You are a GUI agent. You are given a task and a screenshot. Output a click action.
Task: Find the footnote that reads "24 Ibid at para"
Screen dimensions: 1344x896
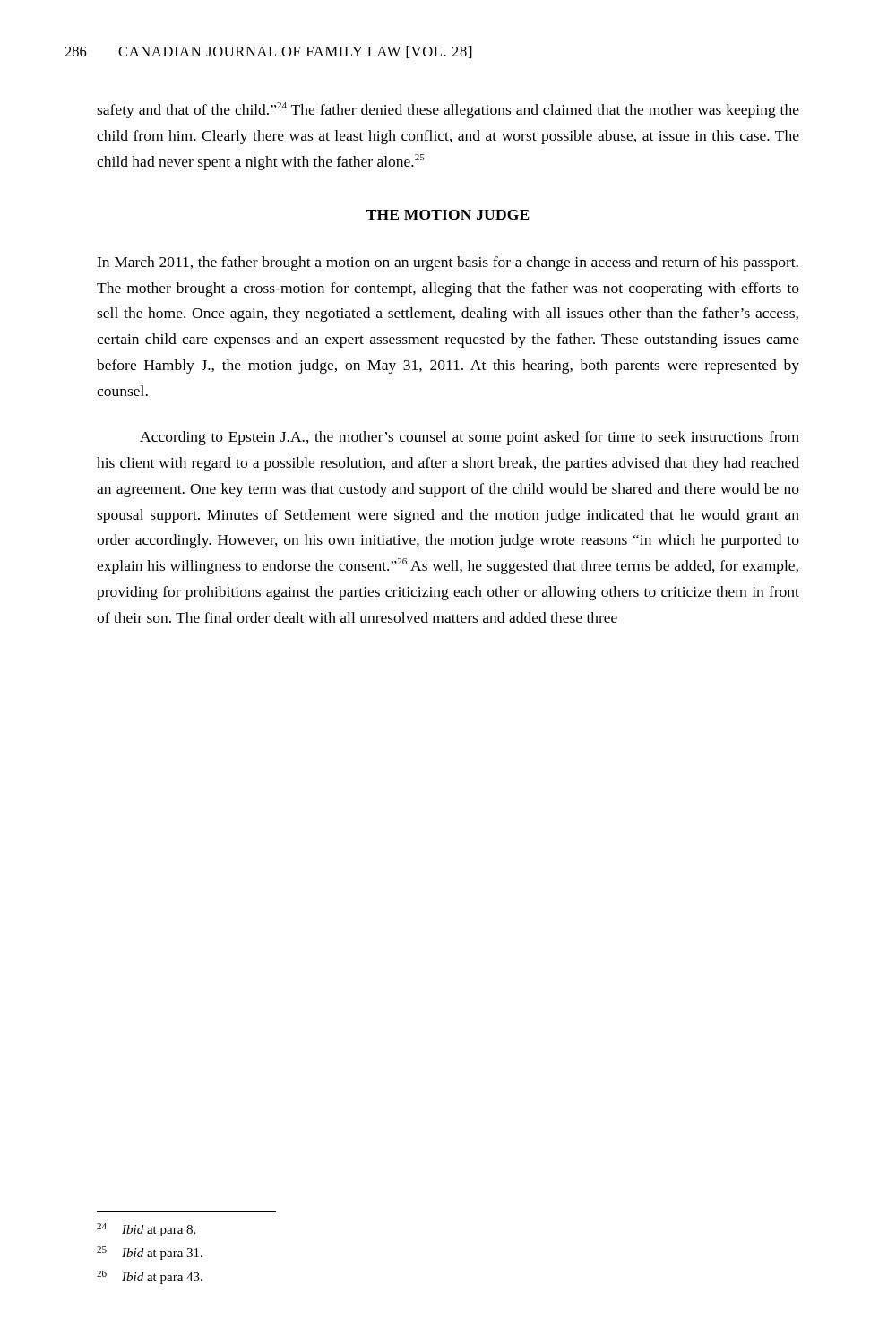[x=147, y=1229]
